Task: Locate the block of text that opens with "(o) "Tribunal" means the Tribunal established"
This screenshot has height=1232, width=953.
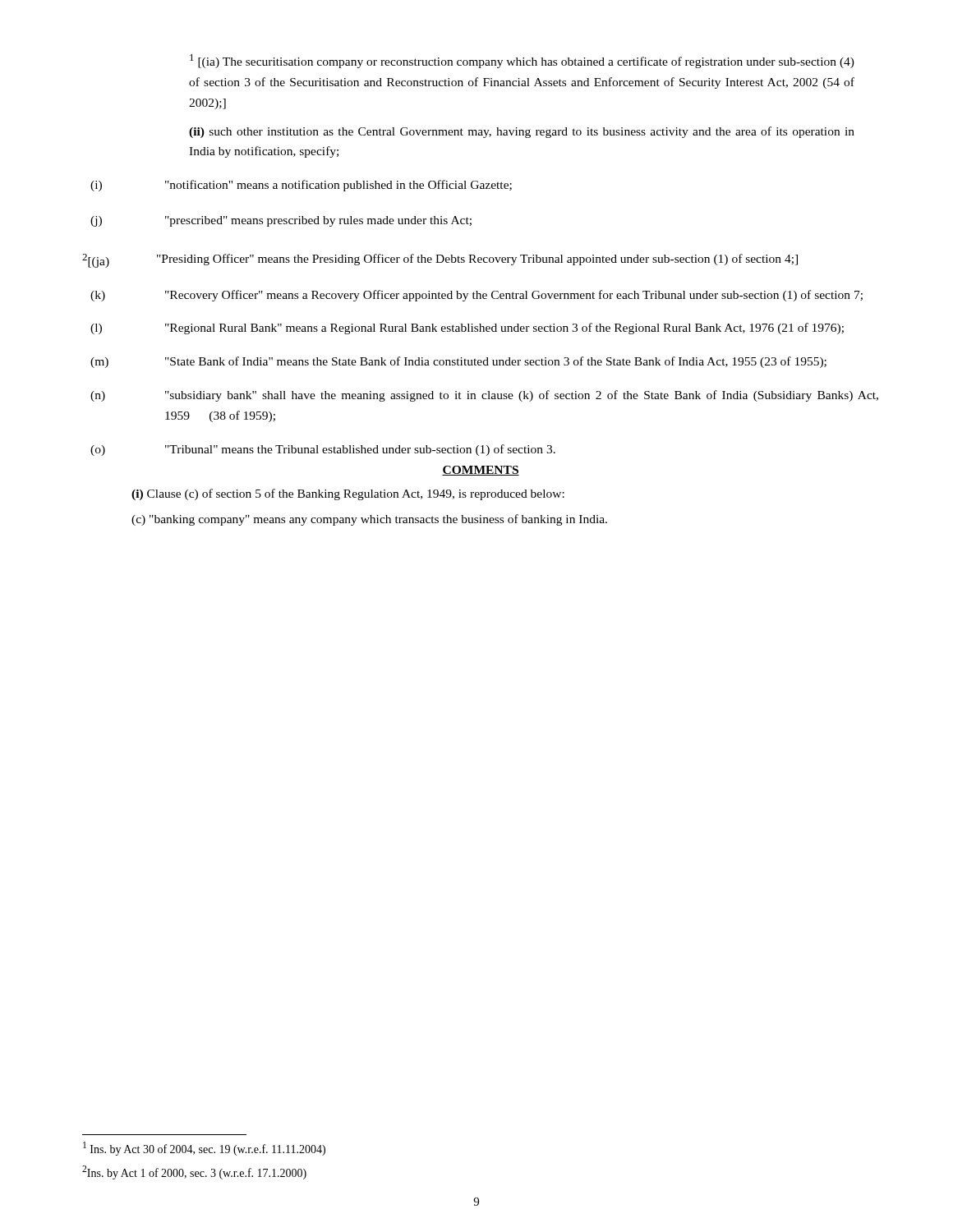Action: 481,449
